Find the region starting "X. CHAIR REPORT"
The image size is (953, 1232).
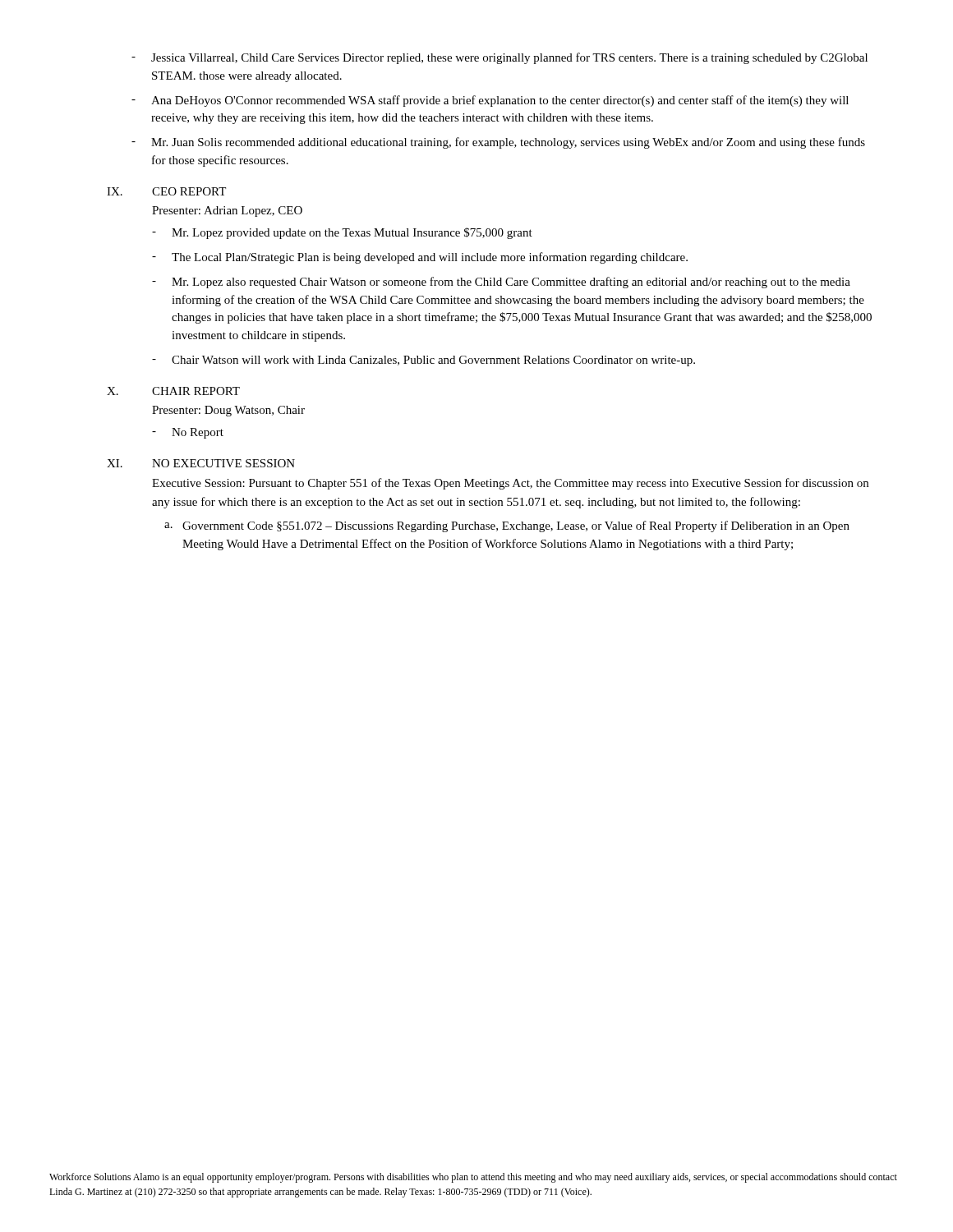173,391
